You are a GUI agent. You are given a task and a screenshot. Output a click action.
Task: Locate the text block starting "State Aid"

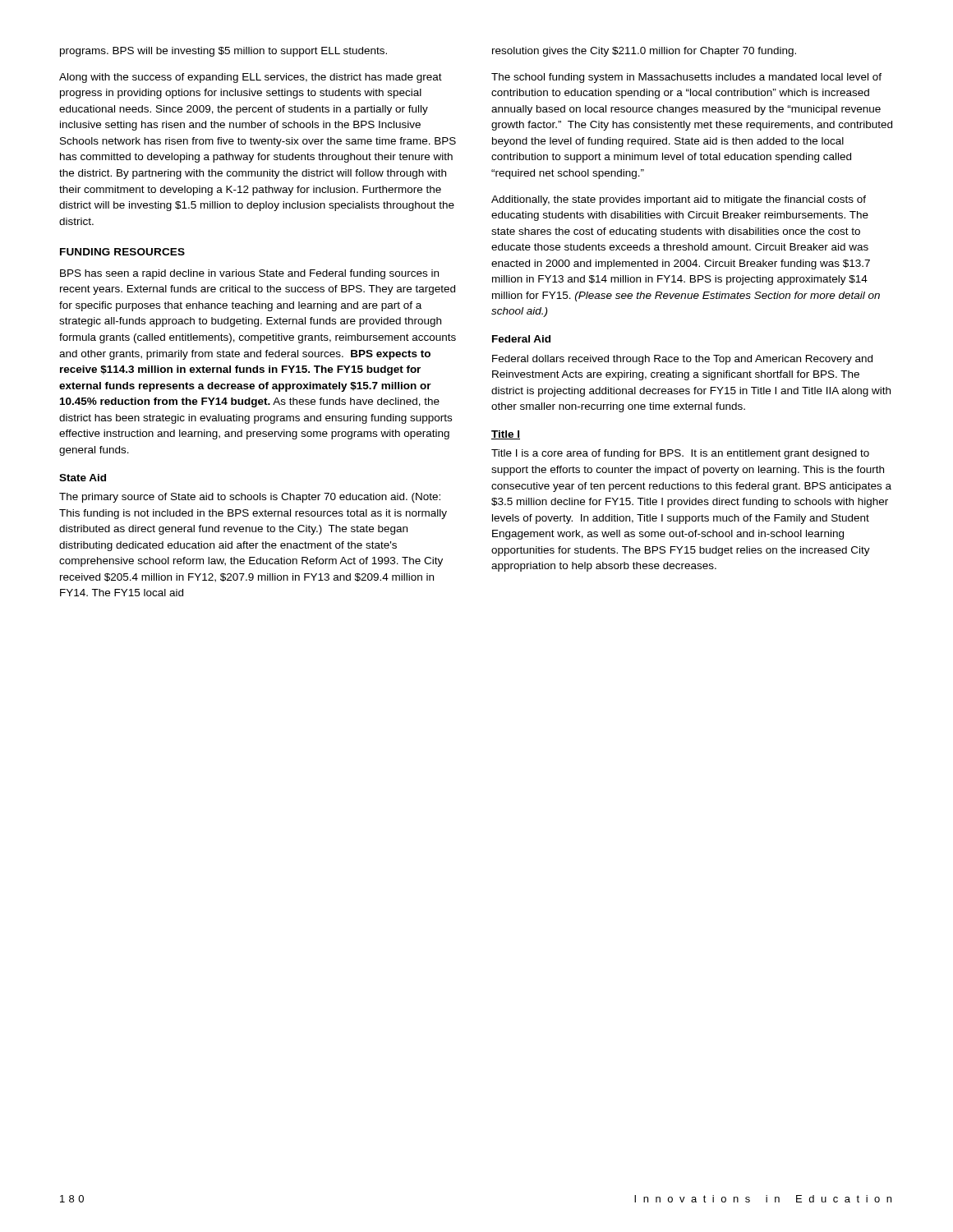coord(83,477)
